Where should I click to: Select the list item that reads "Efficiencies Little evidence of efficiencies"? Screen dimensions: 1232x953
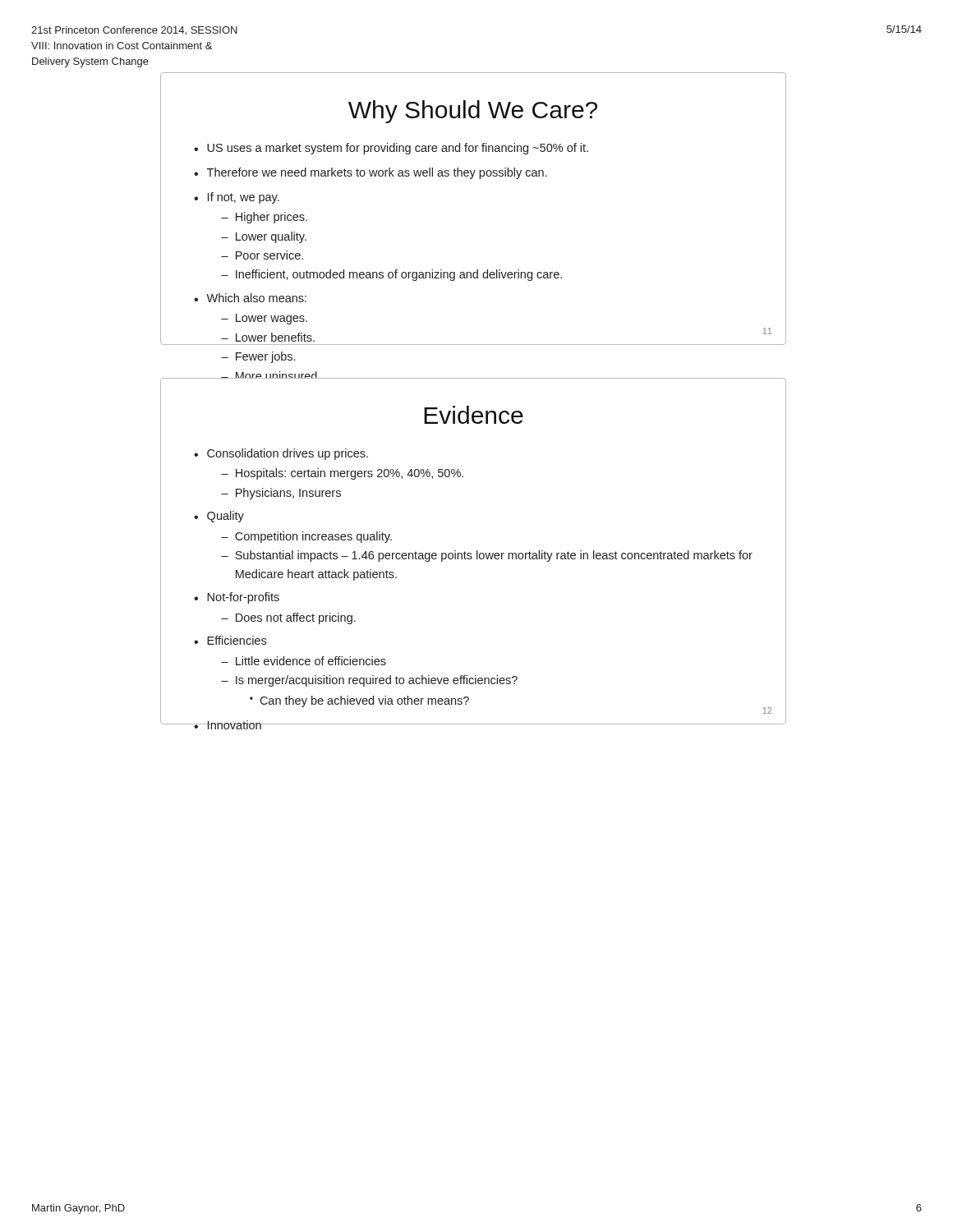[x=480, y=672]
